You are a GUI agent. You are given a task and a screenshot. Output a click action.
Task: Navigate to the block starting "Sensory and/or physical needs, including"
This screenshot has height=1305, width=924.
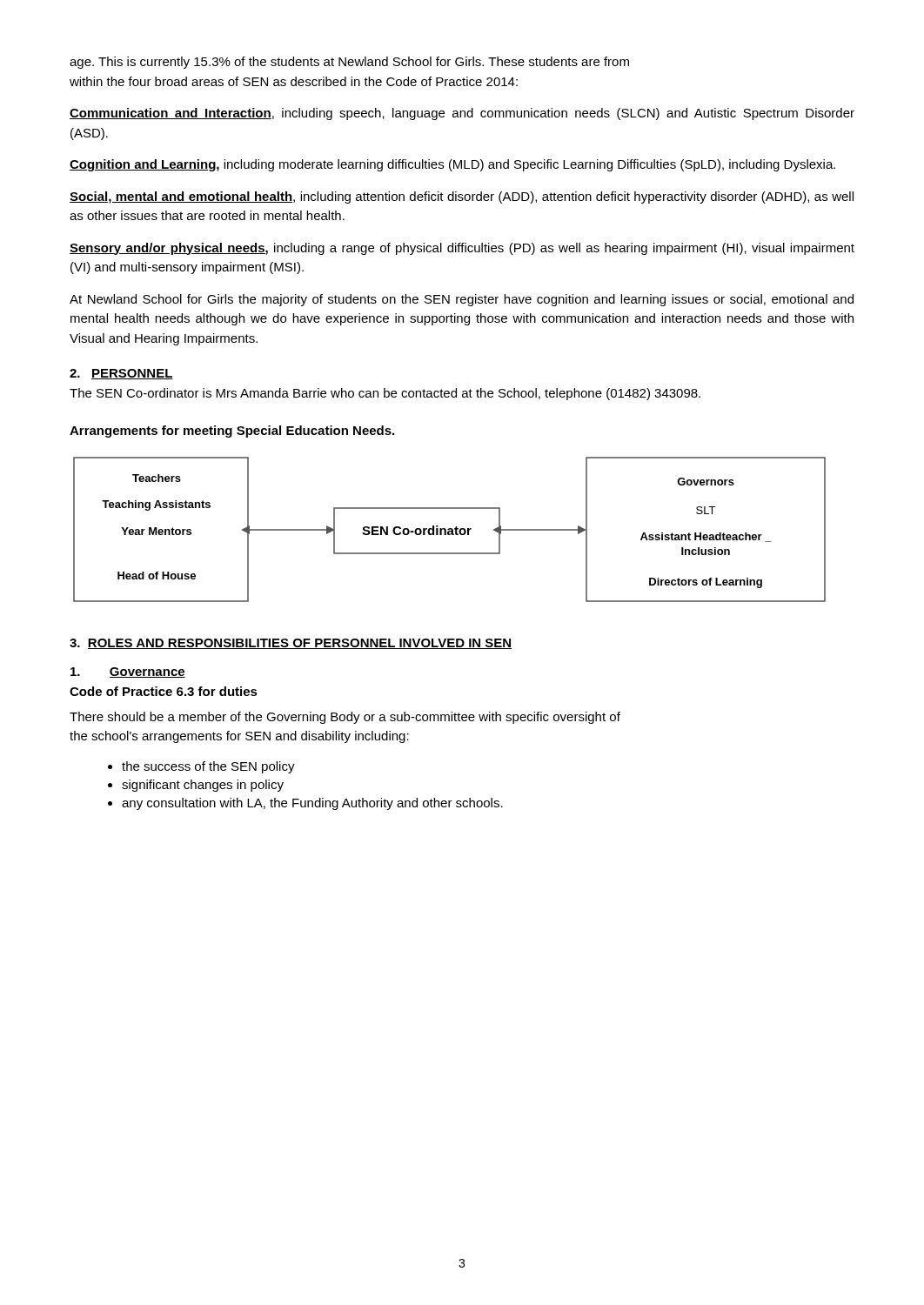coord(462,257)
